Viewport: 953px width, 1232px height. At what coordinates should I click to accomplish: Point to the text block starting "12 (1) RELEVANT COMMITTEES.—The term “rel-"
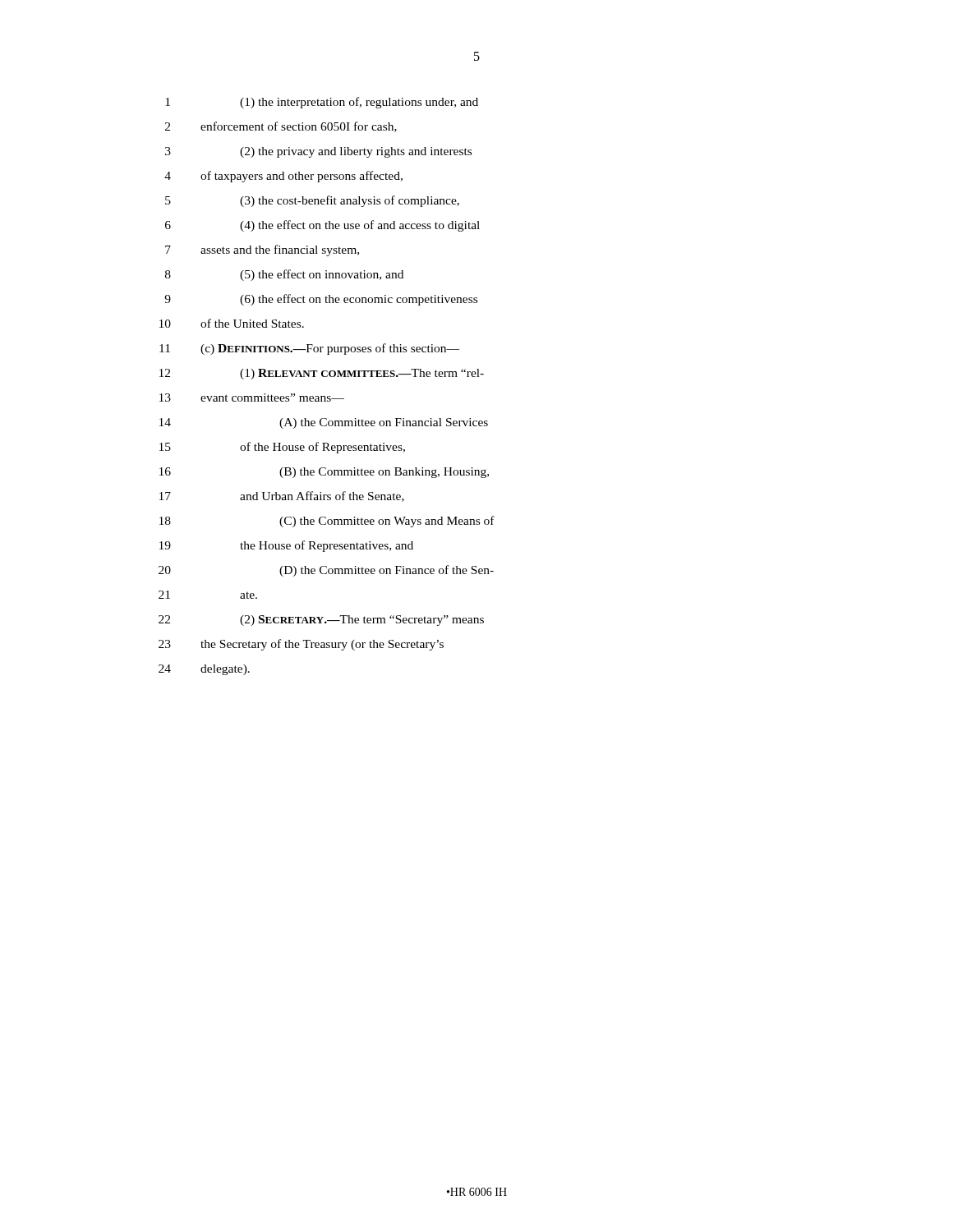tap(322, 374)
